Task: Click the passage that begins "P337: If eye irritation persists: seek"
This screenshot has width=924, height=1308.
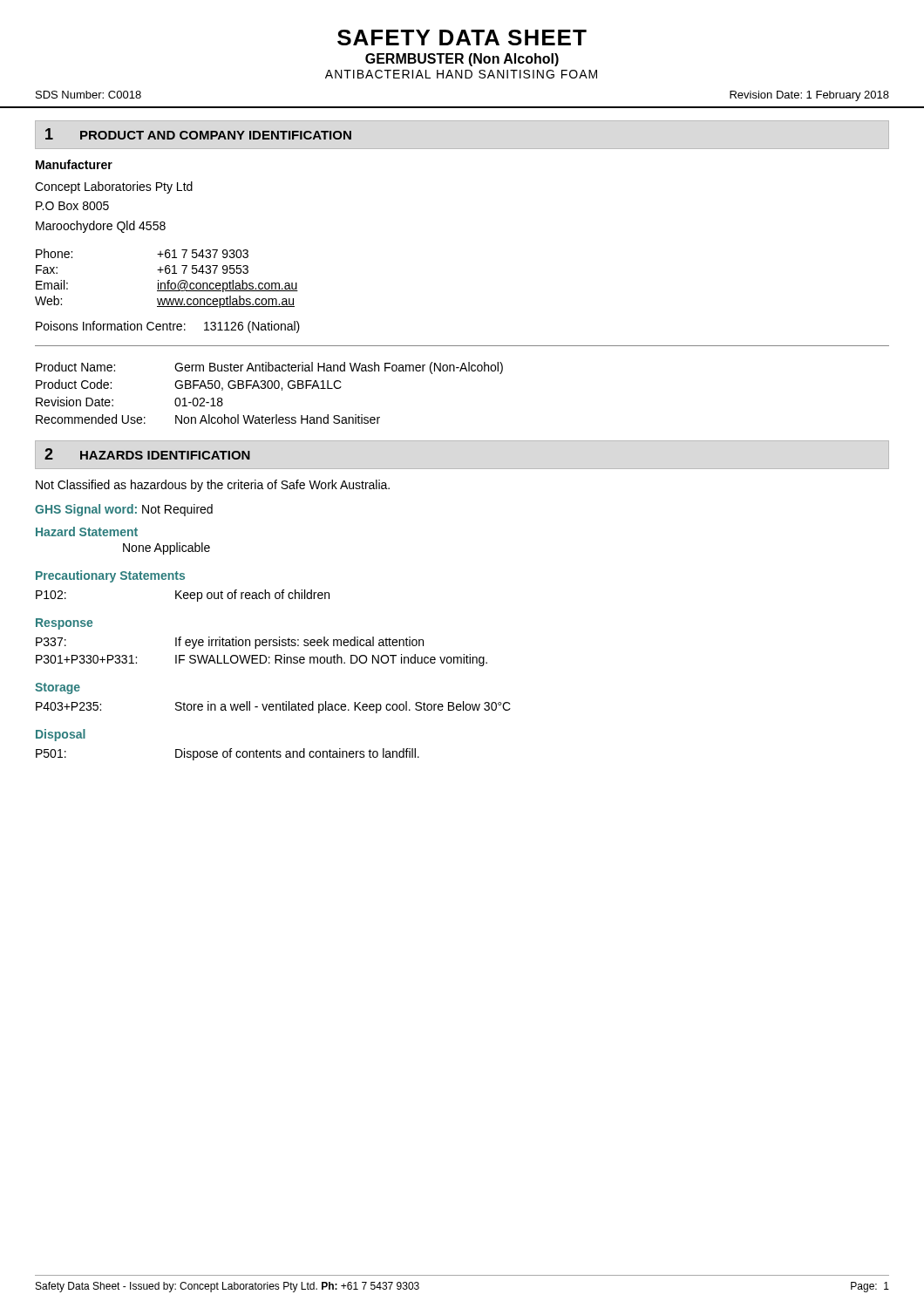Action: coord(262,651)
